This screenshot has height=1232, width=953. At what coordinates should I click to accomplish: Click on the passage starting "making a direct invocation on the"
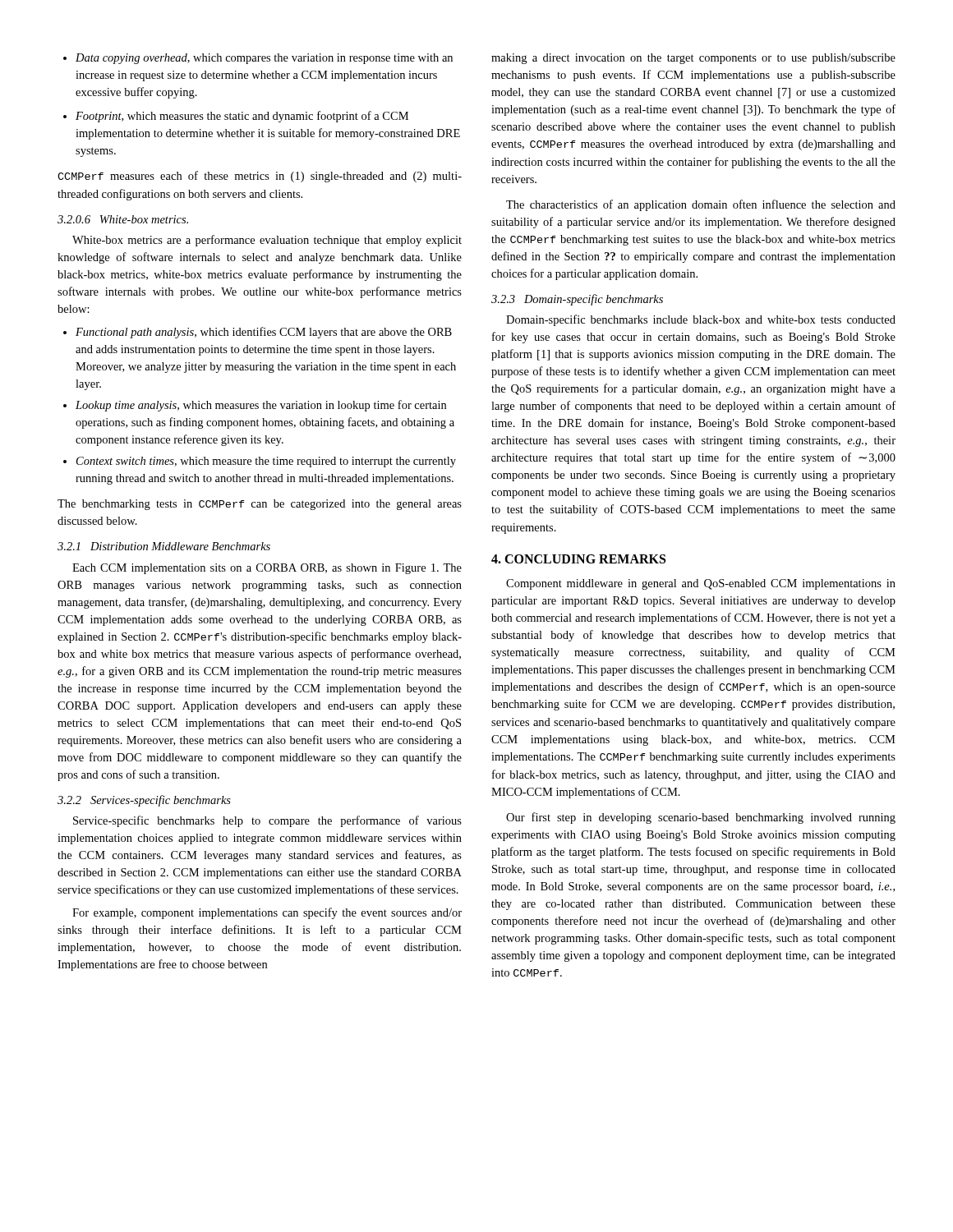(x=693, y=119)
